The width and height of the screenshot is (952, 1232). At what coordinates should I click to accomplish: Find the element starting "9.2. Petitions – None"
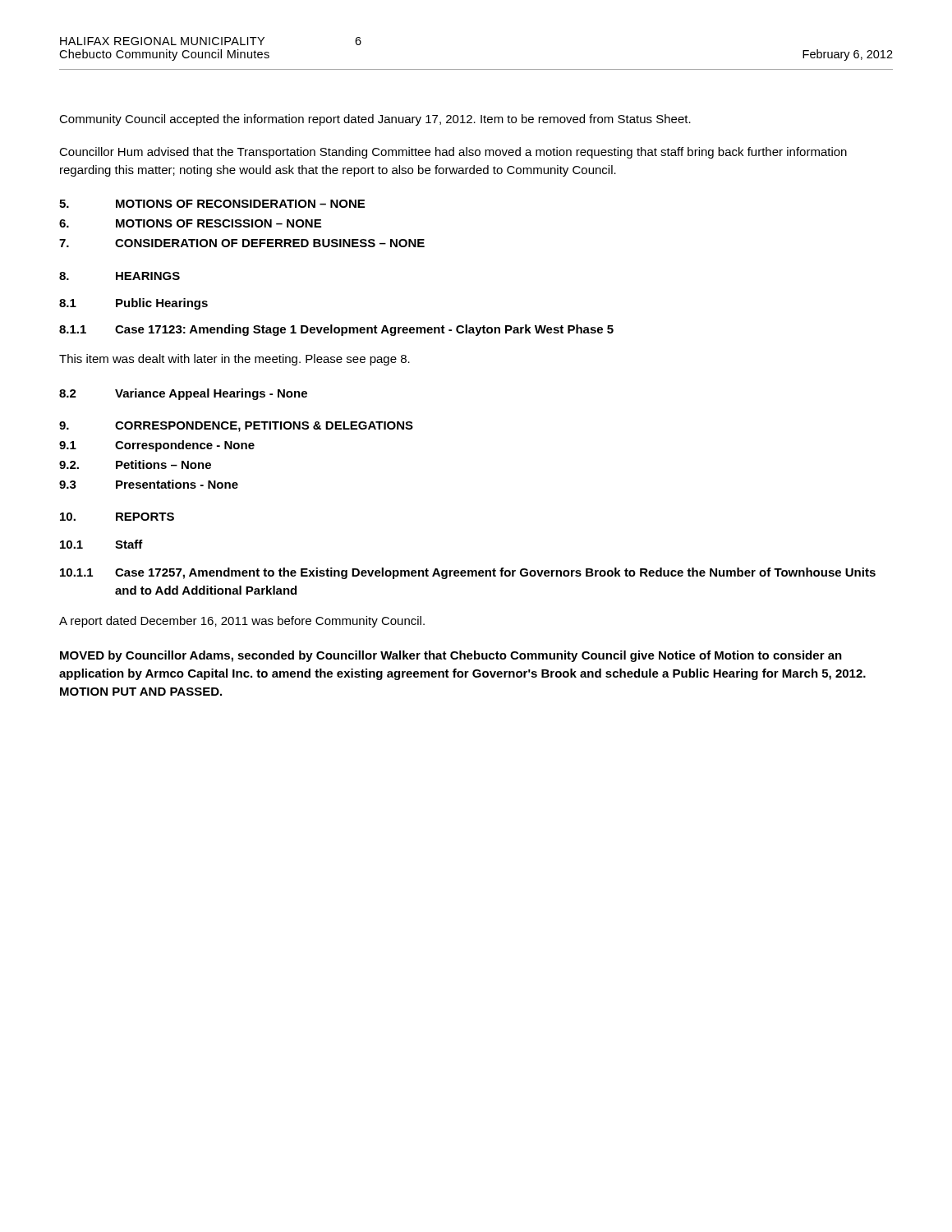click(135, 464)
